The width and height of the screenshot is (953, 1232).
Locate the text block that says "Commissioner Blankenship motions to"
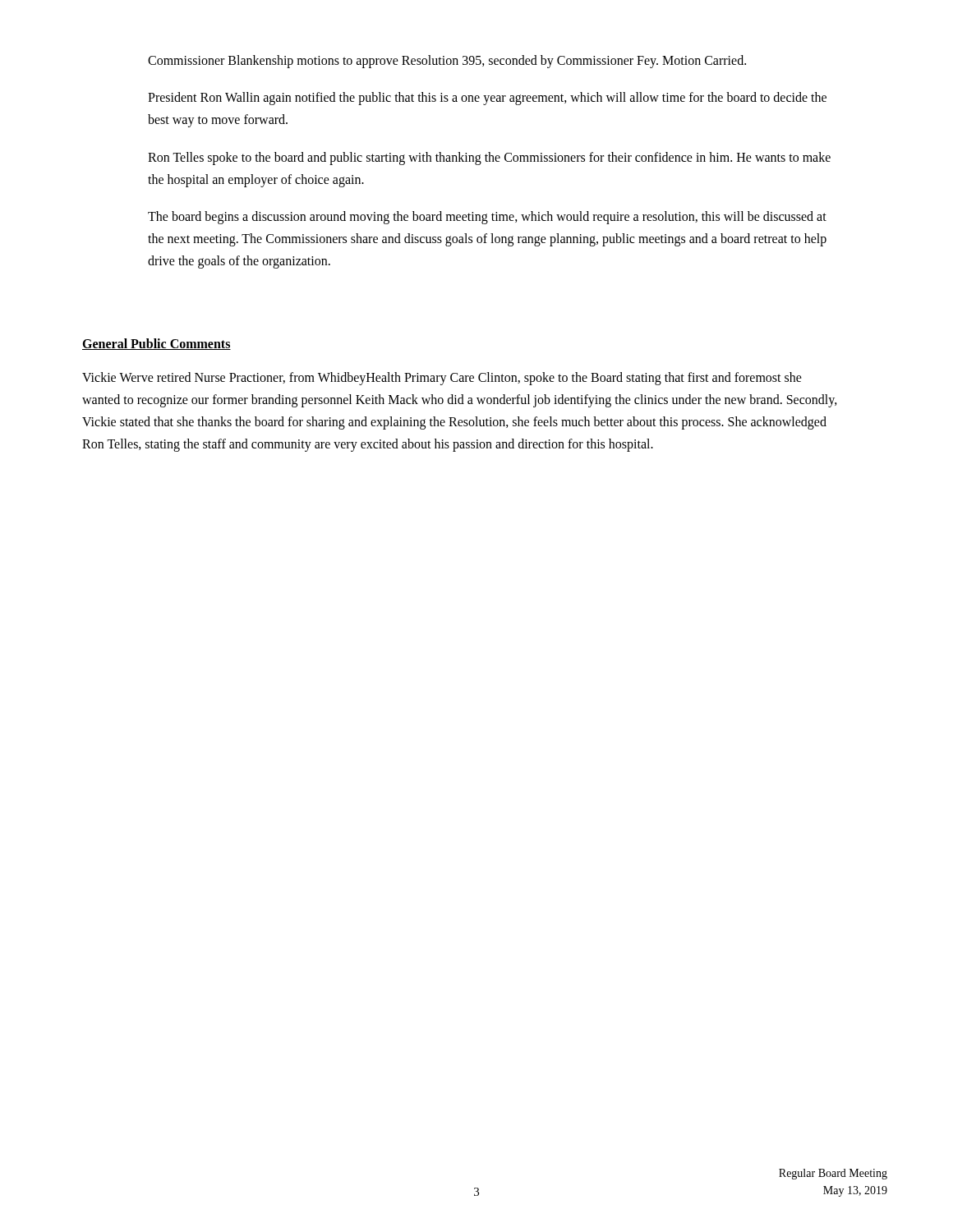point(447,60)
